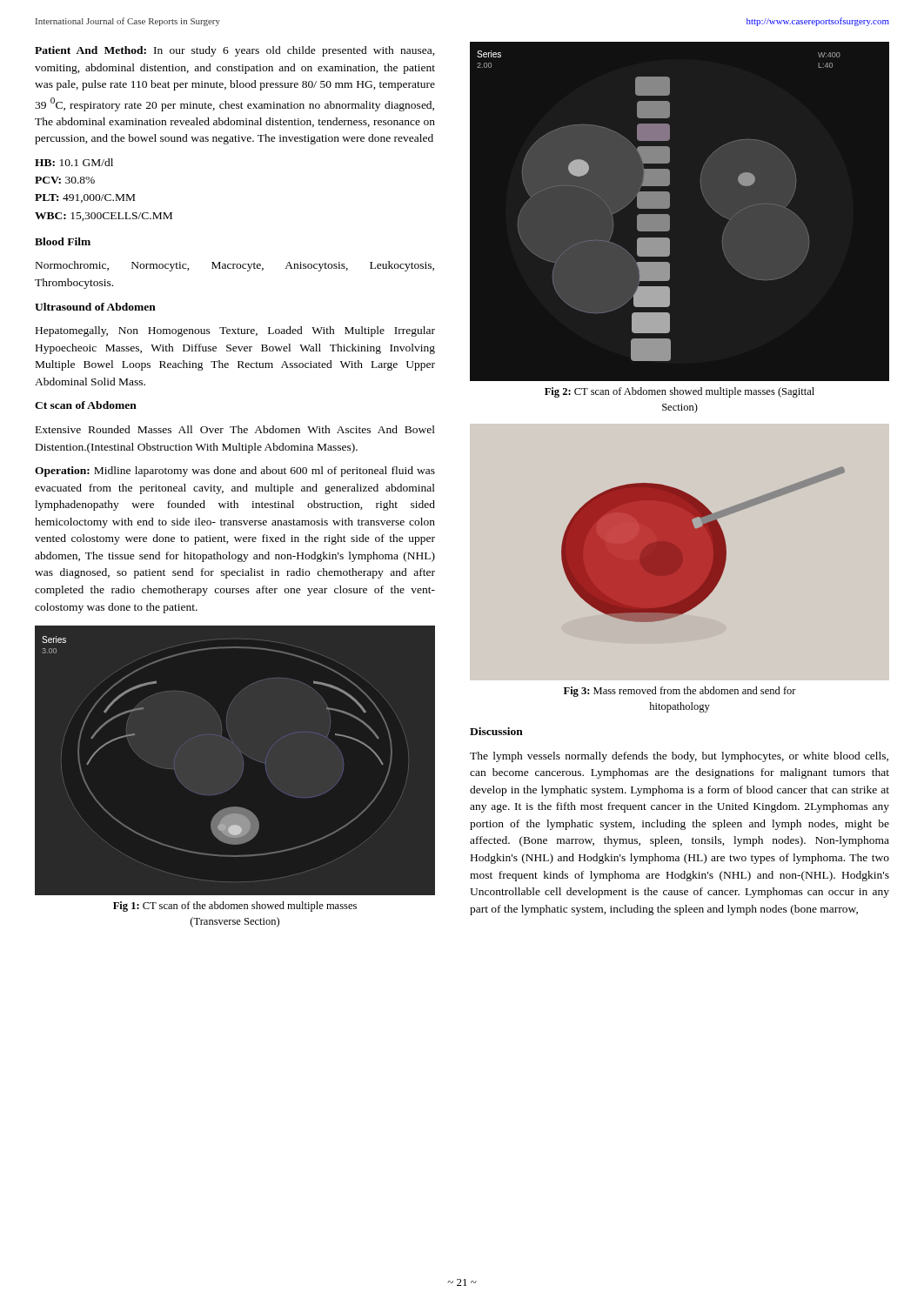Where is the passage that starts "Hepatomegally, Non Homogenous"?
924x1305 pixels.
tap(235, 356)
